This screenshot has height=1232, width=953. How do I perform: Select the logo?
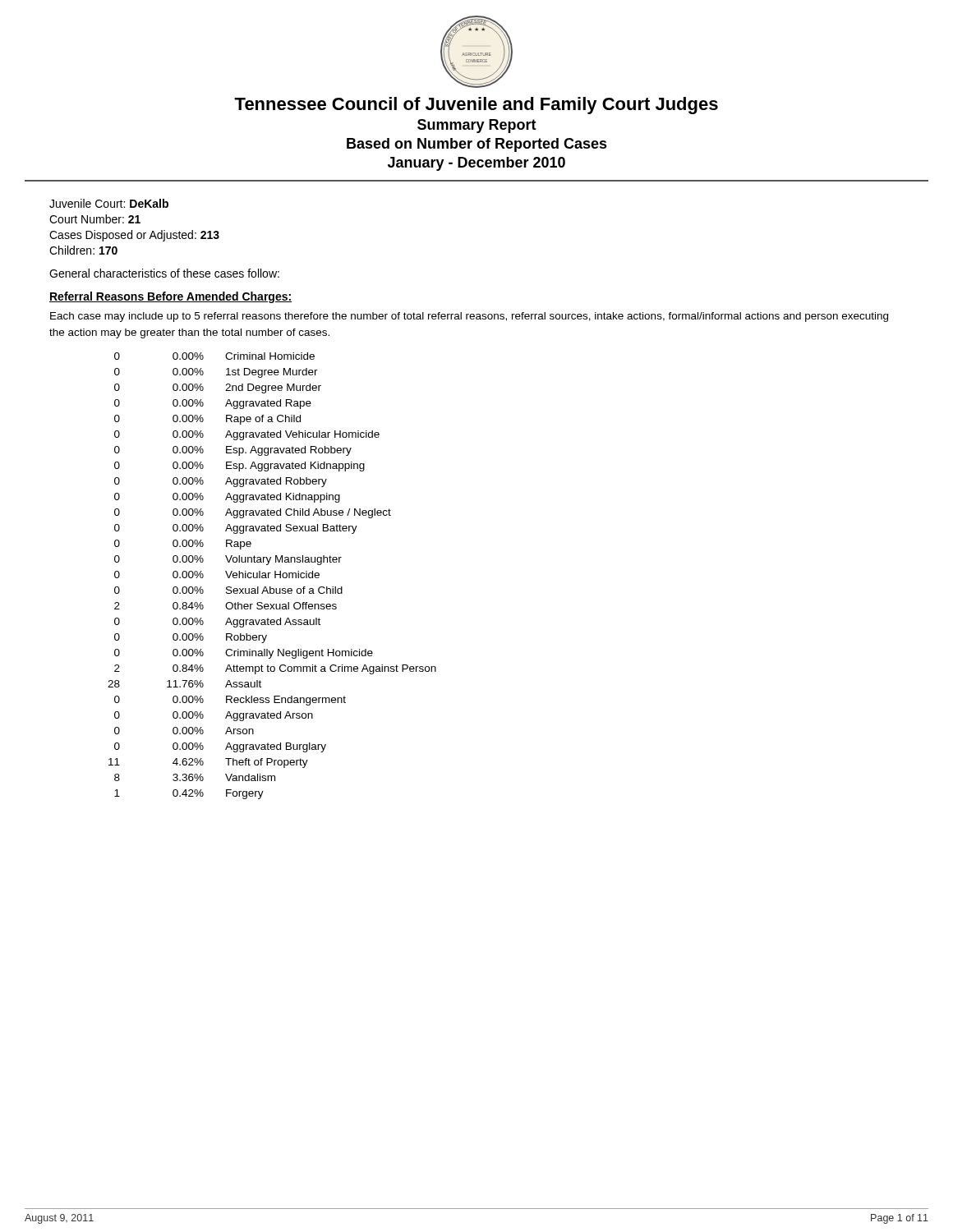(476, 52)
